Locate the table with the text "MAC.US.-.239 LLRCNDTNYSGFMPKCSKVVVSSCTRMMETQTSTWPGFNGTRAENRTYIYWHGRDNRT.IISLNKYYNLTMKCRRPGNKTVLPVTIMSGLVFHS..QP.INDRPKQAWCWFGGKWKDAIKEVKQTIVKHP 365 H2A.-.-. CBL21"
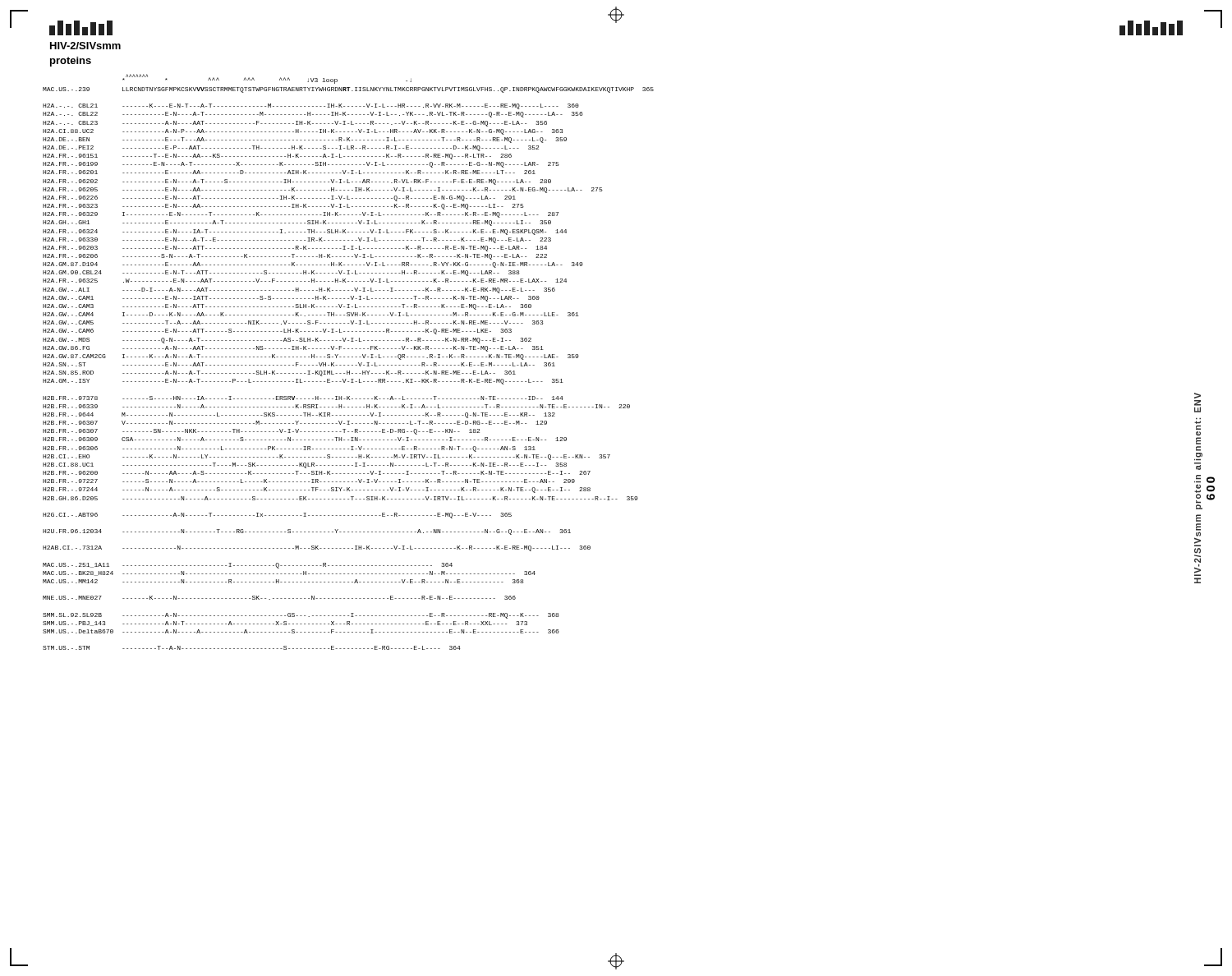Image resolution: width=1232 pixels, height=976 pixels. point(611,369)
